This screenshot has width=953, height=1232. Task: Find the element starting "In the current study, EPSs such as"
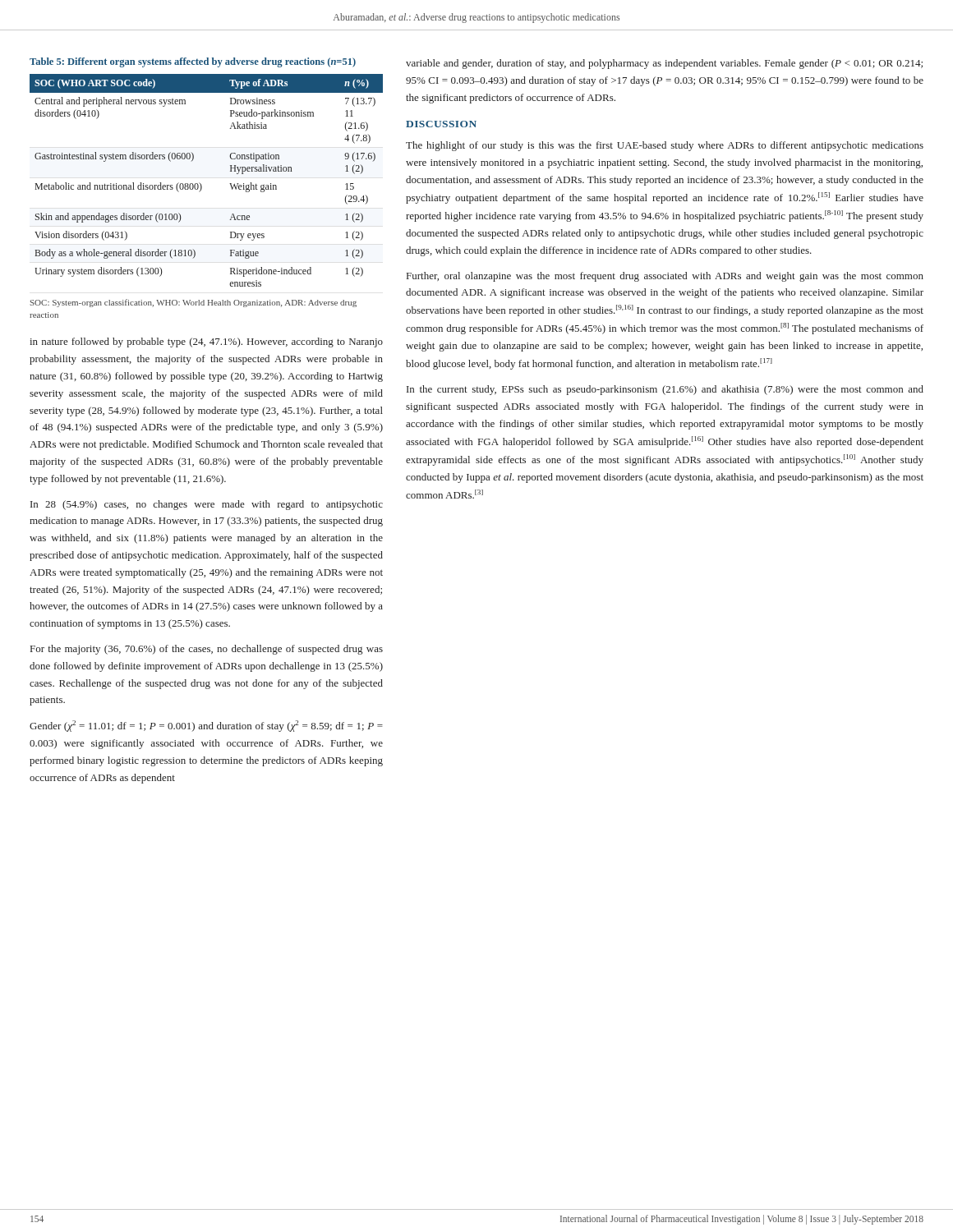pyautogui.click(x=665, y=442)
